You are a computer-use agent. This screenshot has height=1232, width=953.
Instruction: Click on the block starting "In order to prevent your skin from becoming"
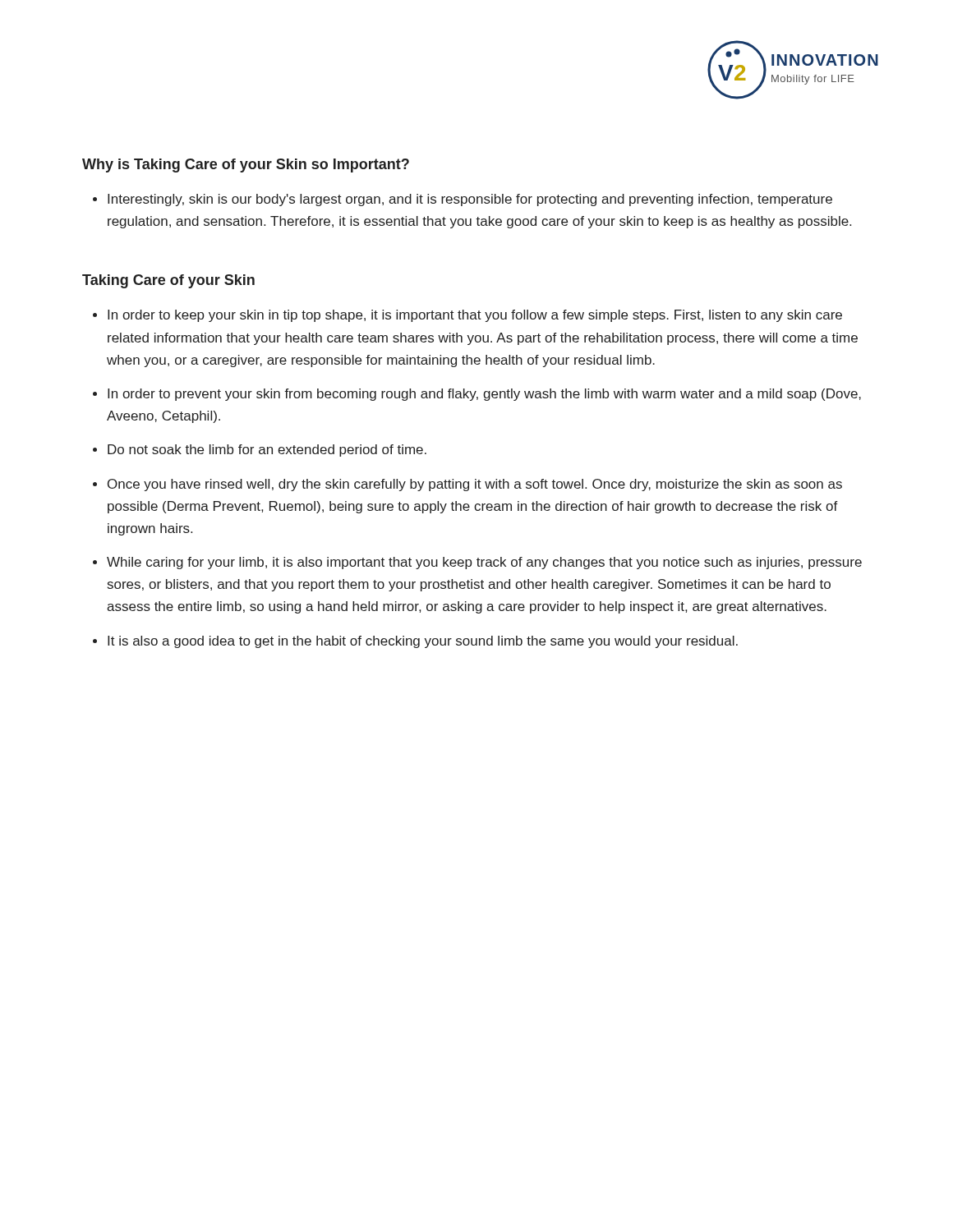[x=484, y=405]
